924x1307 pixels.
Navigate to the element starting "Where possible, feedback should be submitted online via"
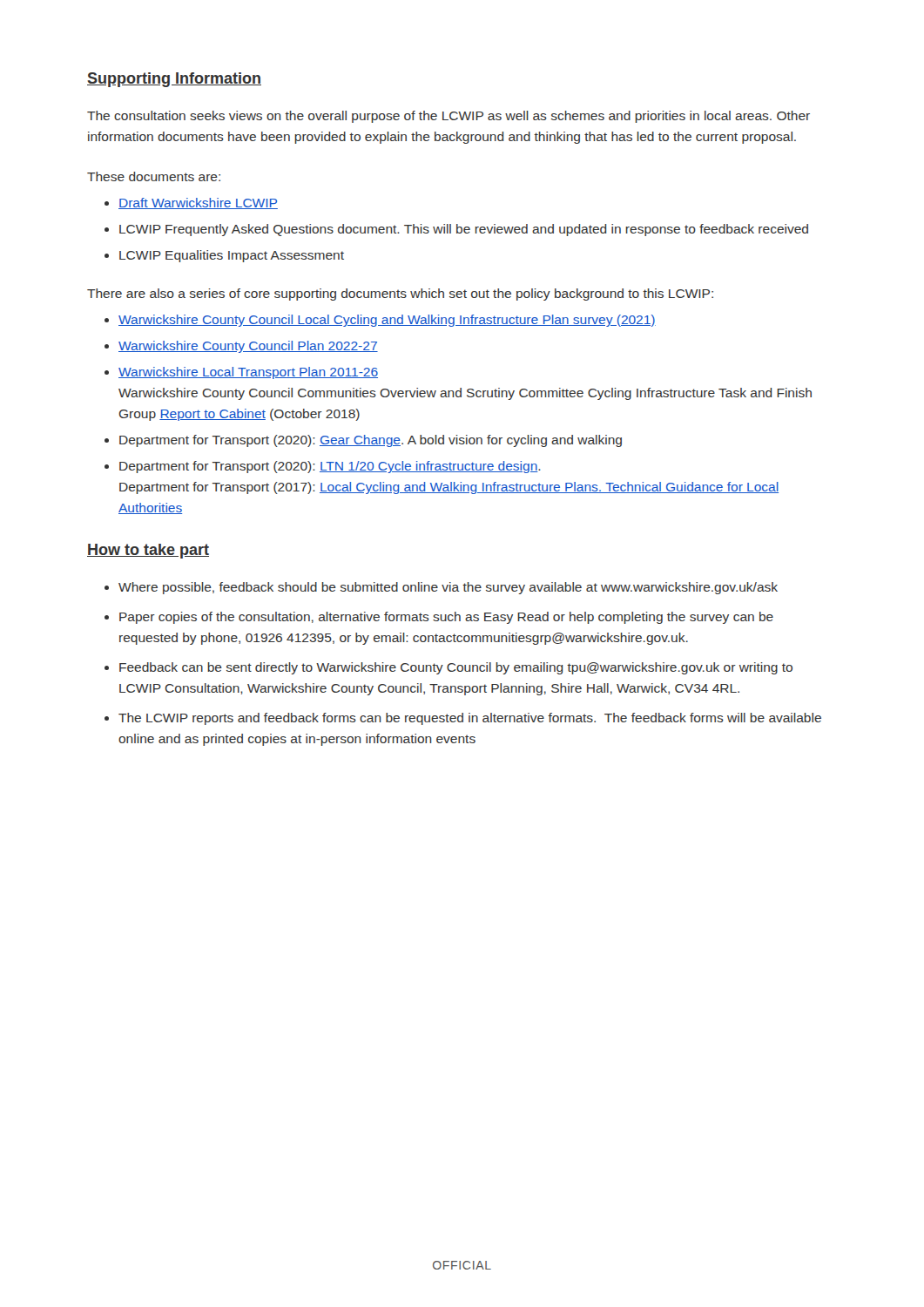(448, 587)
